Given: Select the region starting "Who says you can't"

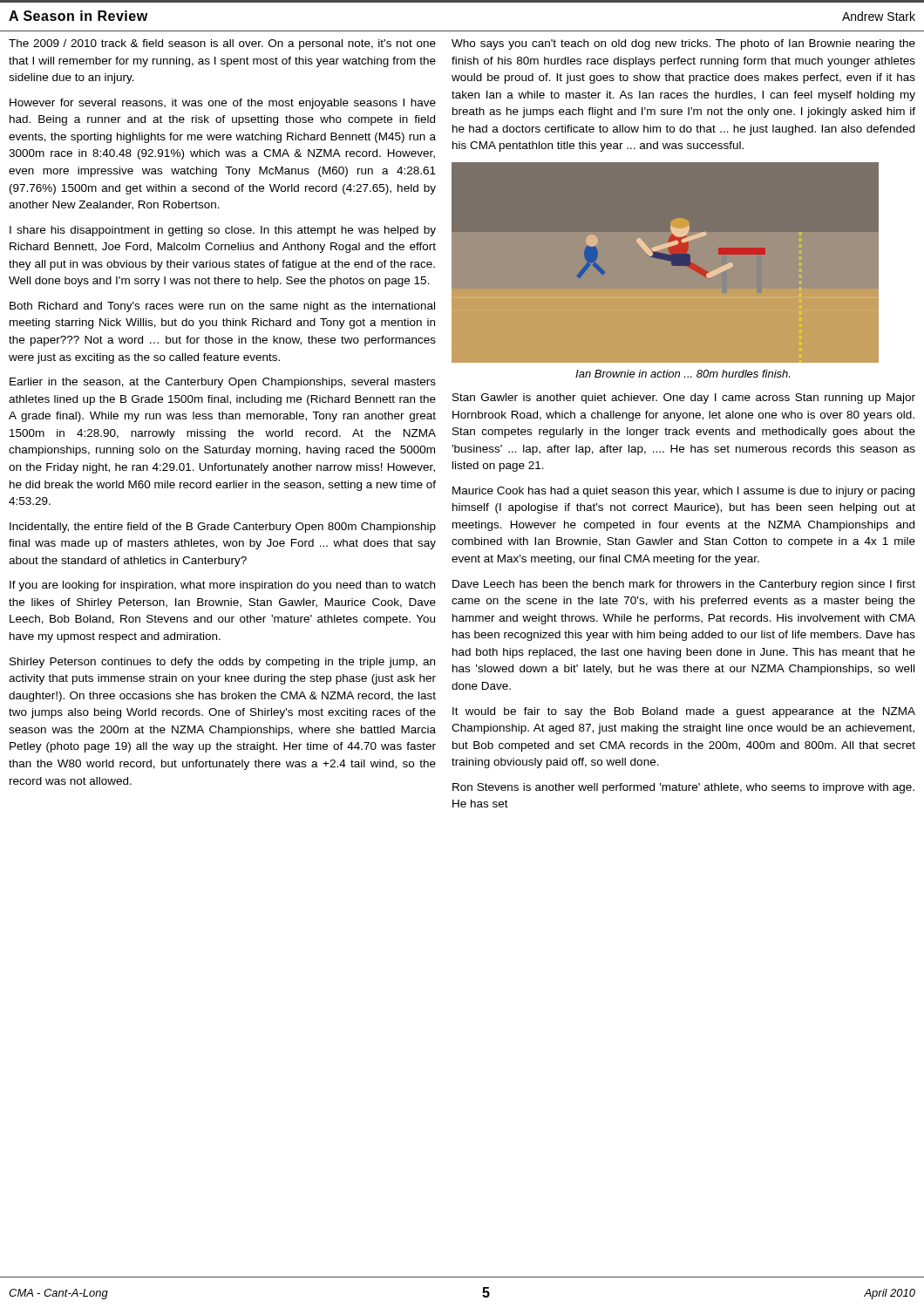Looking at the screenshot, I should point(683,95).
